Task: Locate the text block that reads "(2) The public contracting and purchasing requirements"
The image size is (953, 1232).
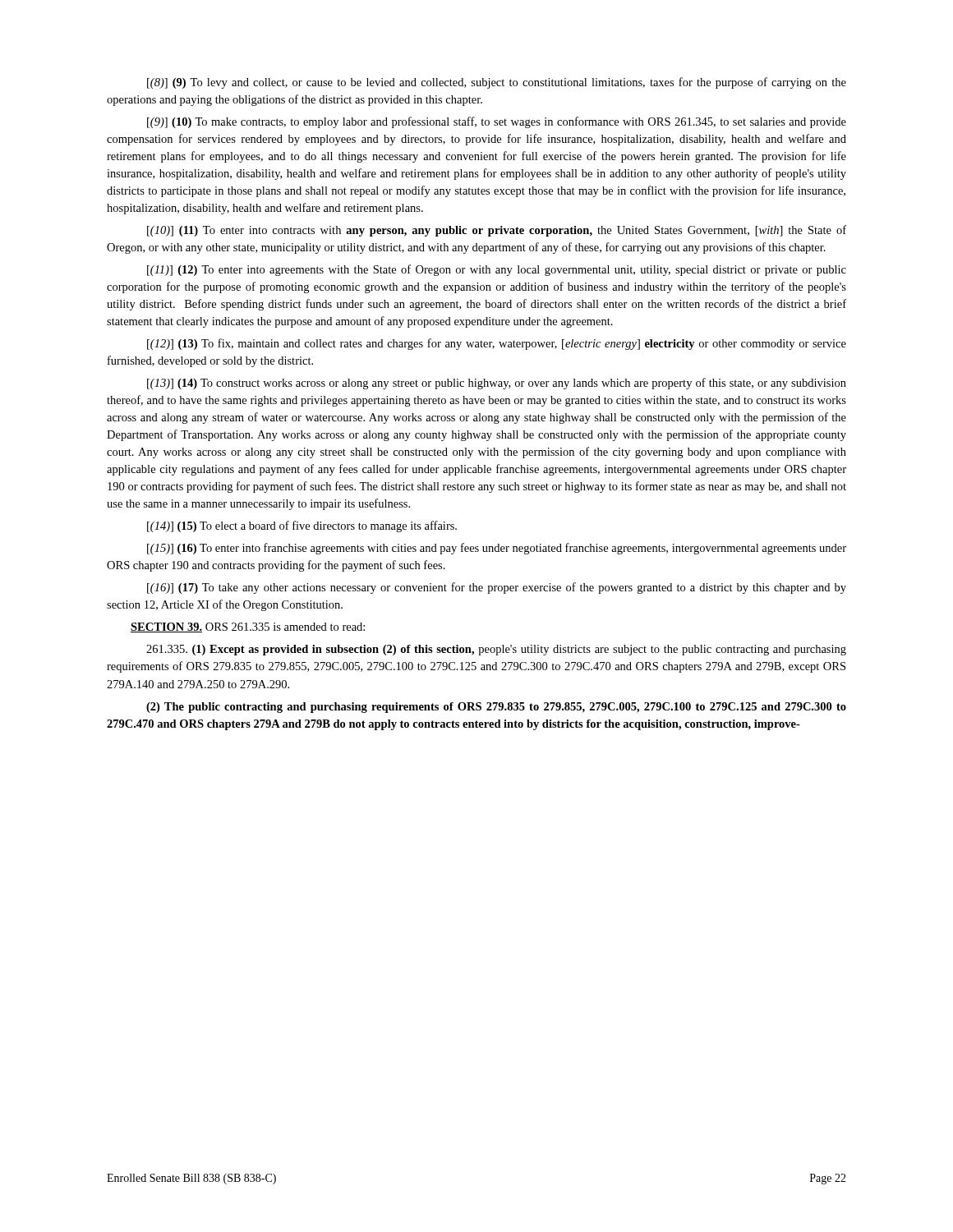Action: pyautogui.click(x=476, y=715)
